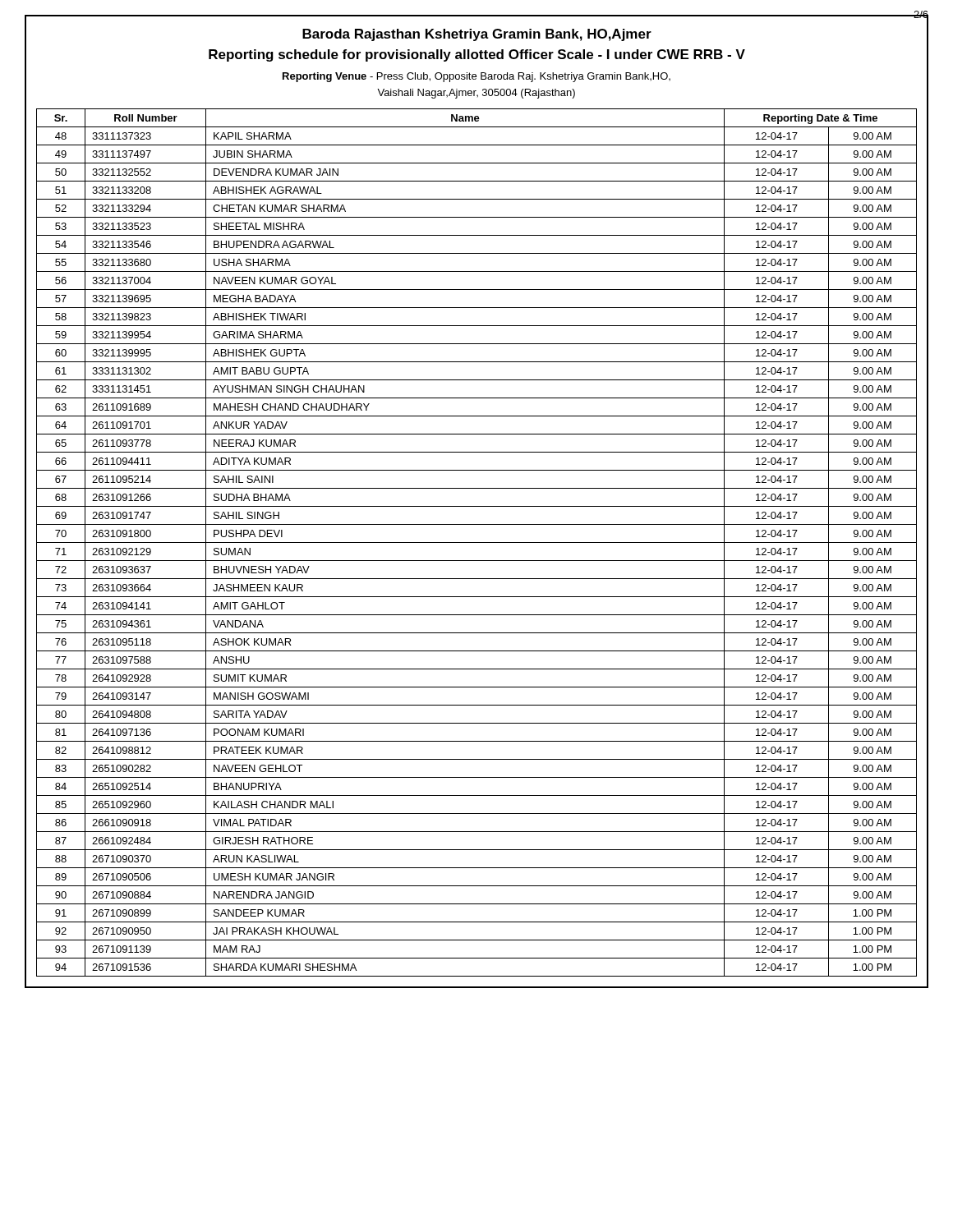Image resolution: width=953 pixels, height=1232 pixels.
Task: Find the title
Action: tap(476, 44)
